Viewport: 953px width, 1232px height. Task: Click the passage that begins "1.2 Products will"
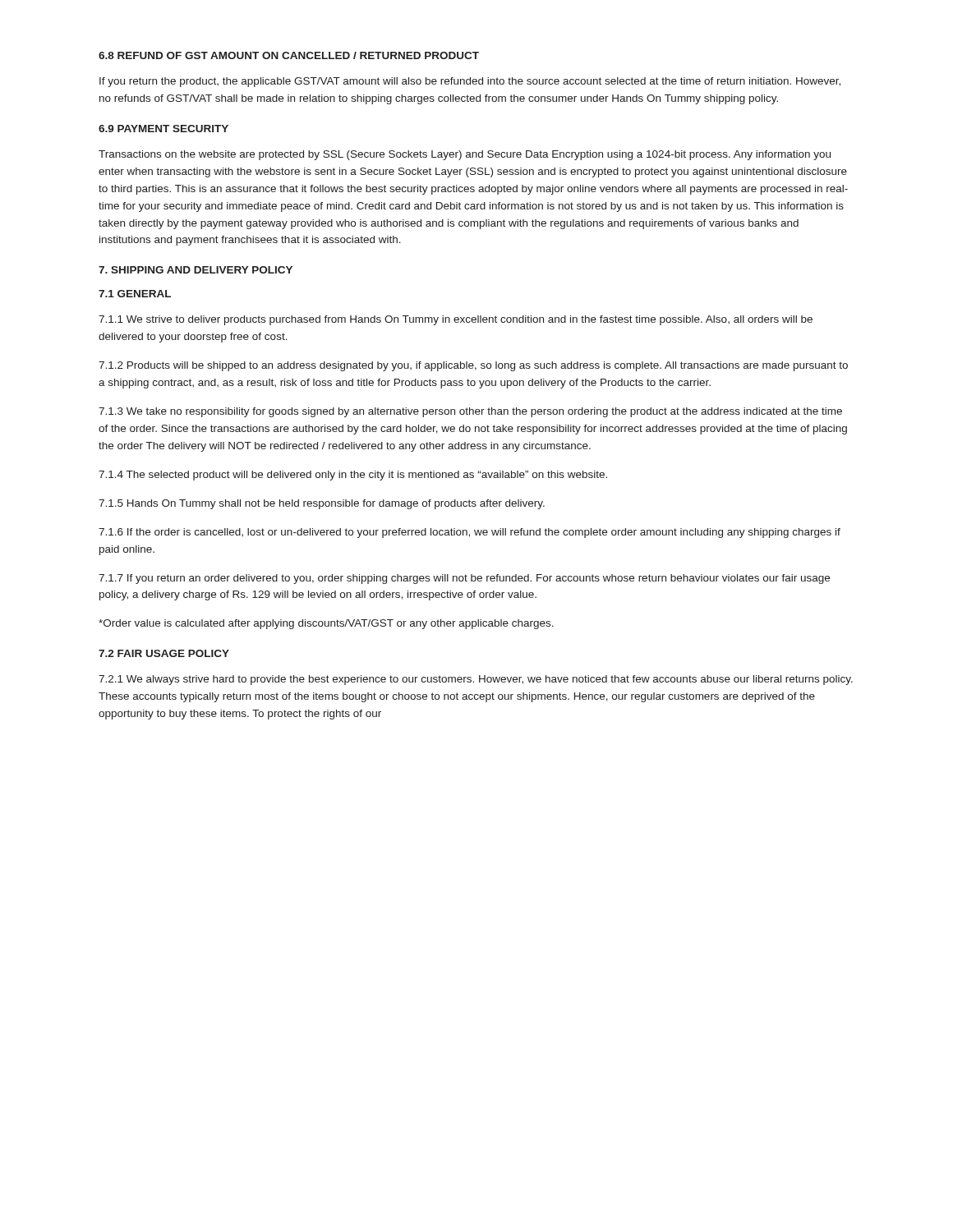point(473,374)
